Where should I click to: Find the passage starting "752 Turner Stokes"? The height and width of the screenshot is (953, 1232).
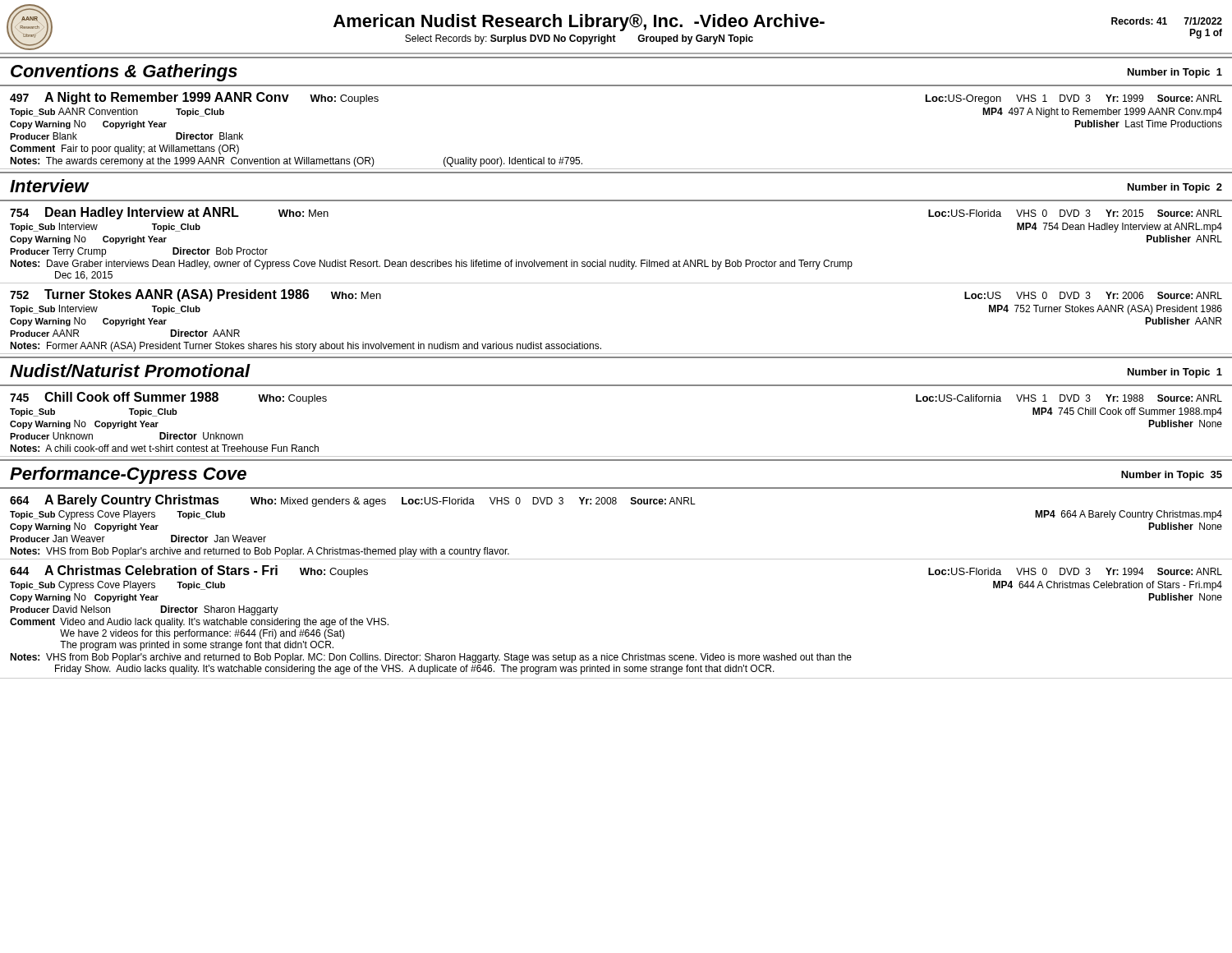[x=179, y=295]
